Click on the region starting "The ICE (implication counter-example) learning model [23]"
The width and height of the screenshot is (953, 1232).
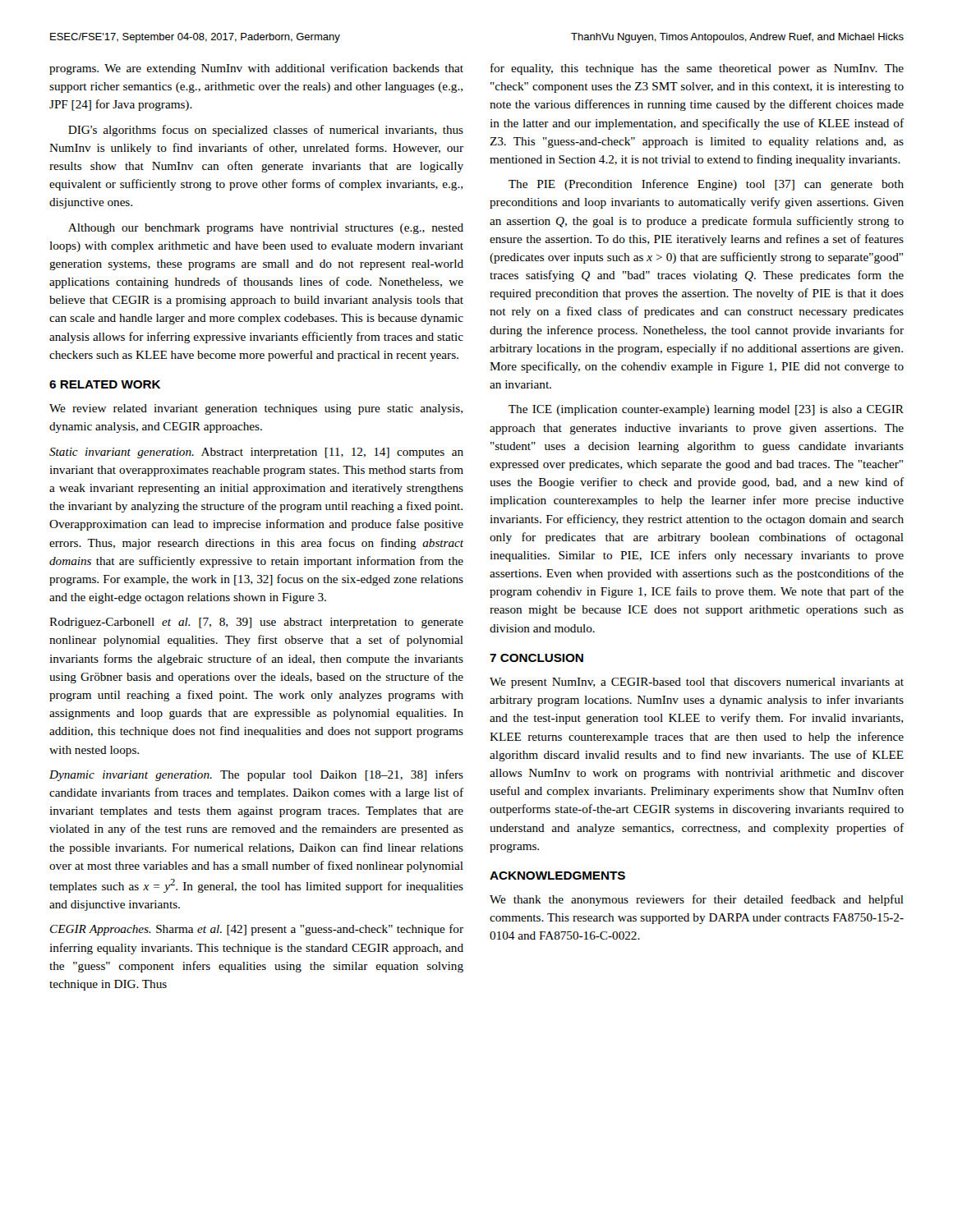(x=697, y=519)
